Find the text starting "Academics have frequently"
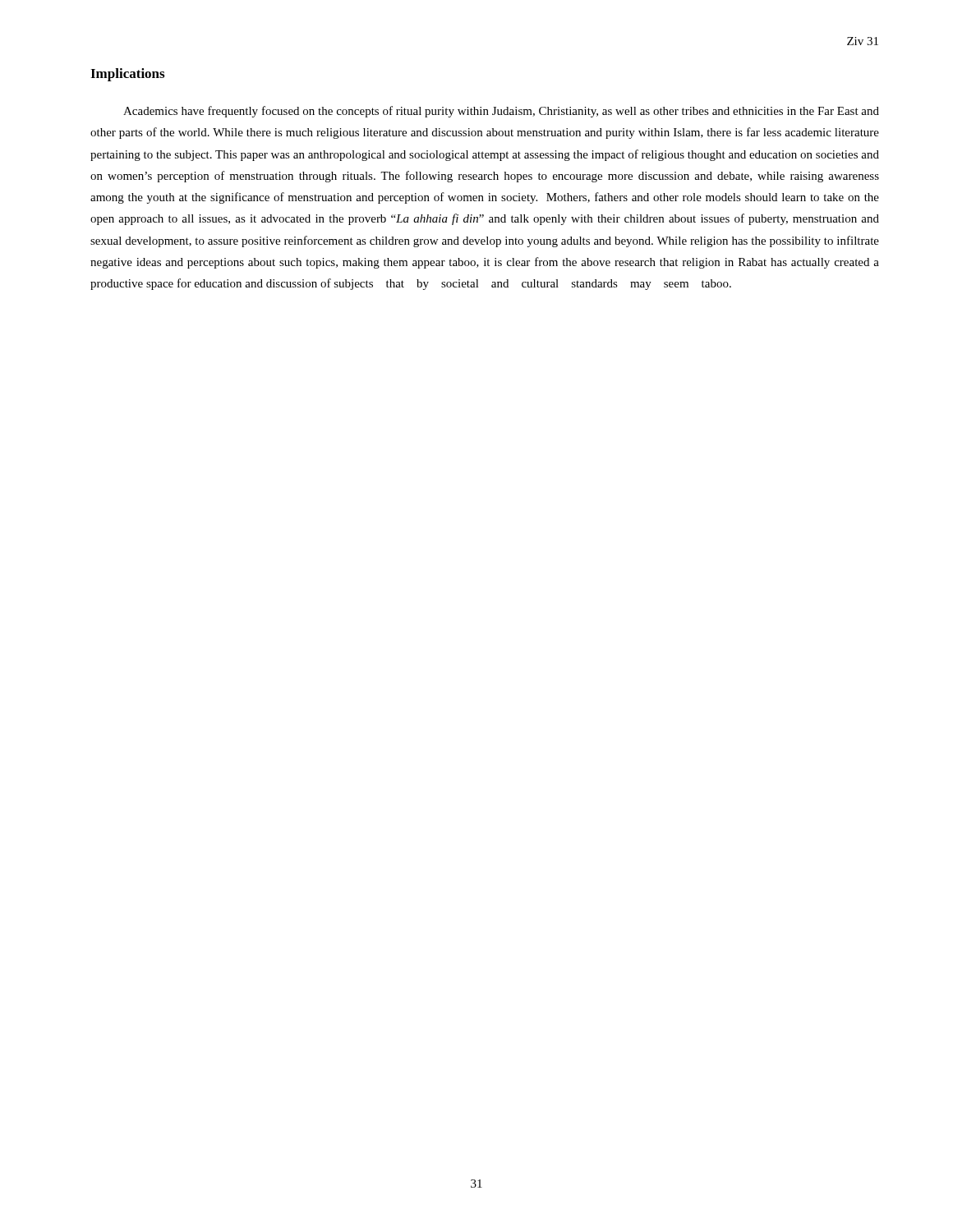 coord(485,197)
